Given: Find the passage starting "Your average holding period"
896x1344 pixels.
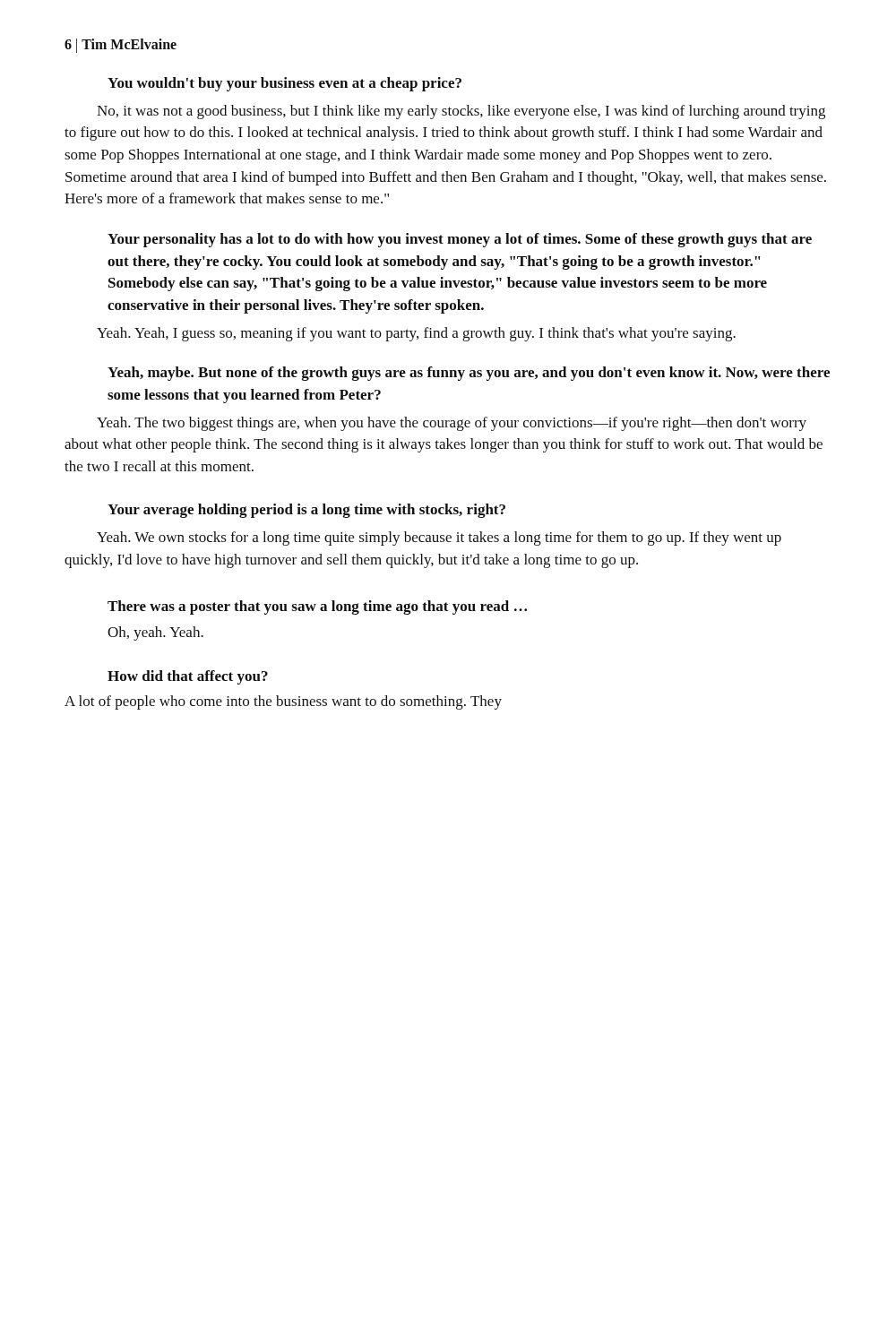Looking at the screenshot, I should pos(307,510).
